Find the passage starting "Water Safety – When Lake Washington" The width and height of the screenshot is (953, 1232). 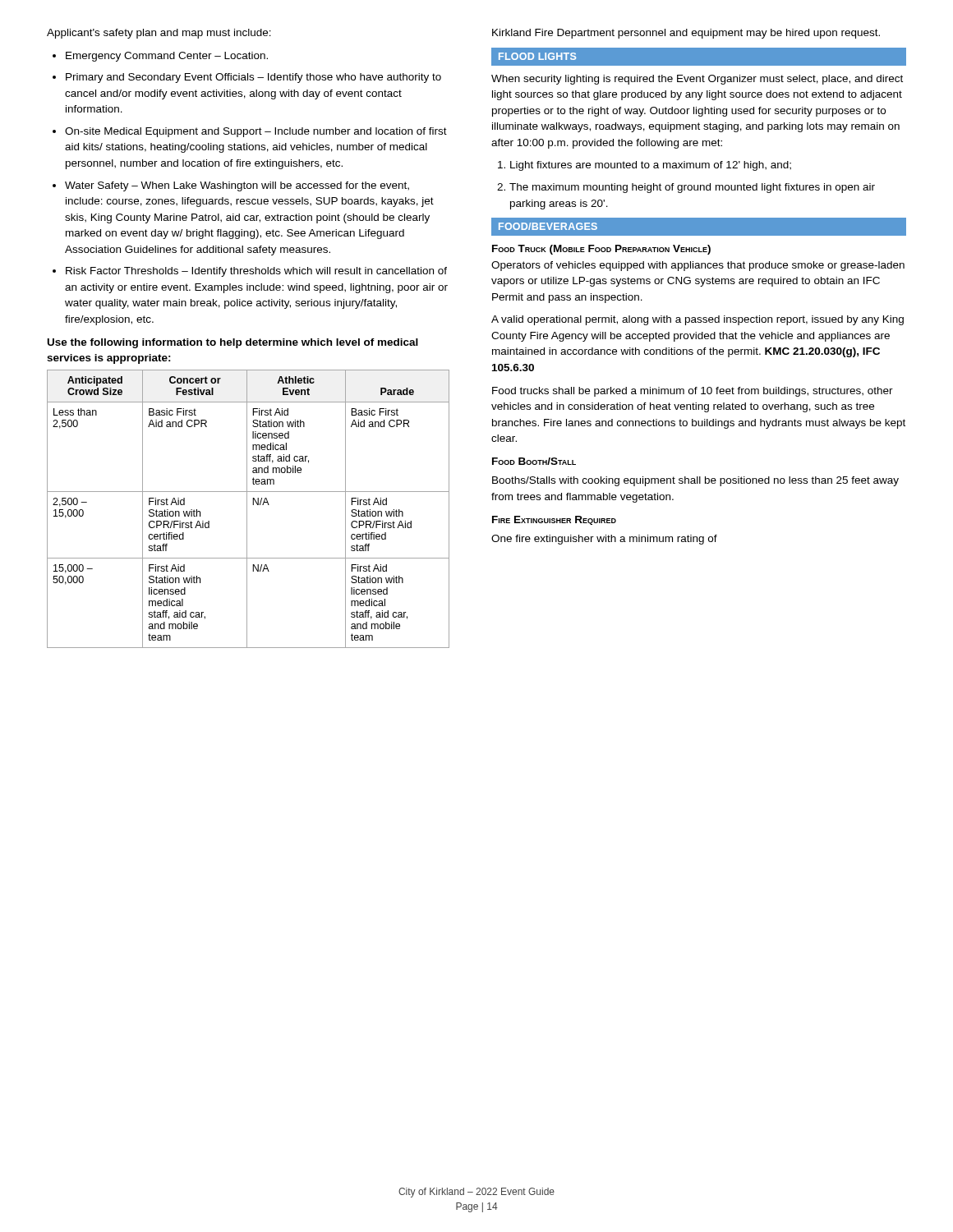tap(257, 217)
